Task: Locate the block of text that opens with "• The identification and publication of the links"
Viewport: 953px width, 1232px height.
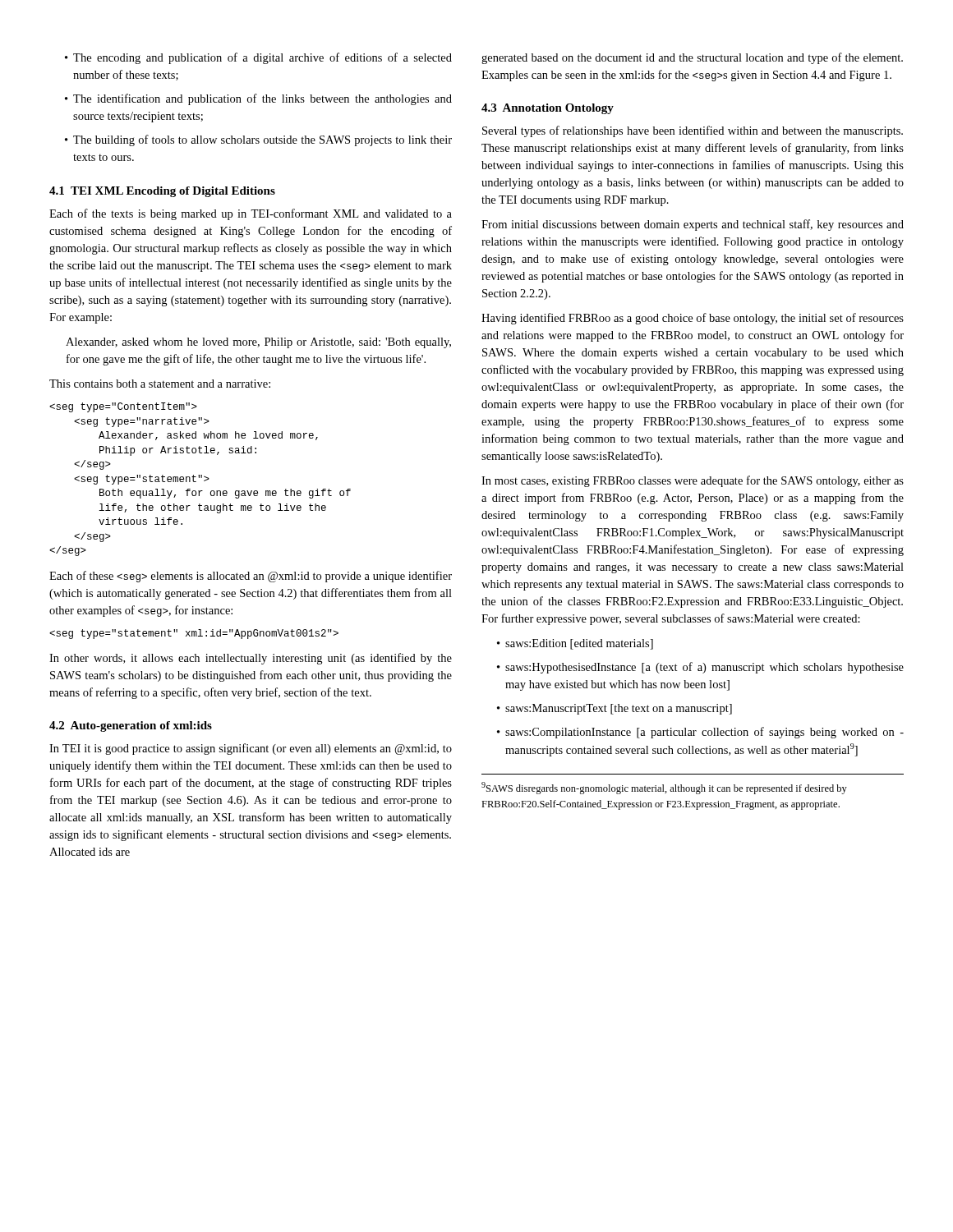Action: click(258, 108)
